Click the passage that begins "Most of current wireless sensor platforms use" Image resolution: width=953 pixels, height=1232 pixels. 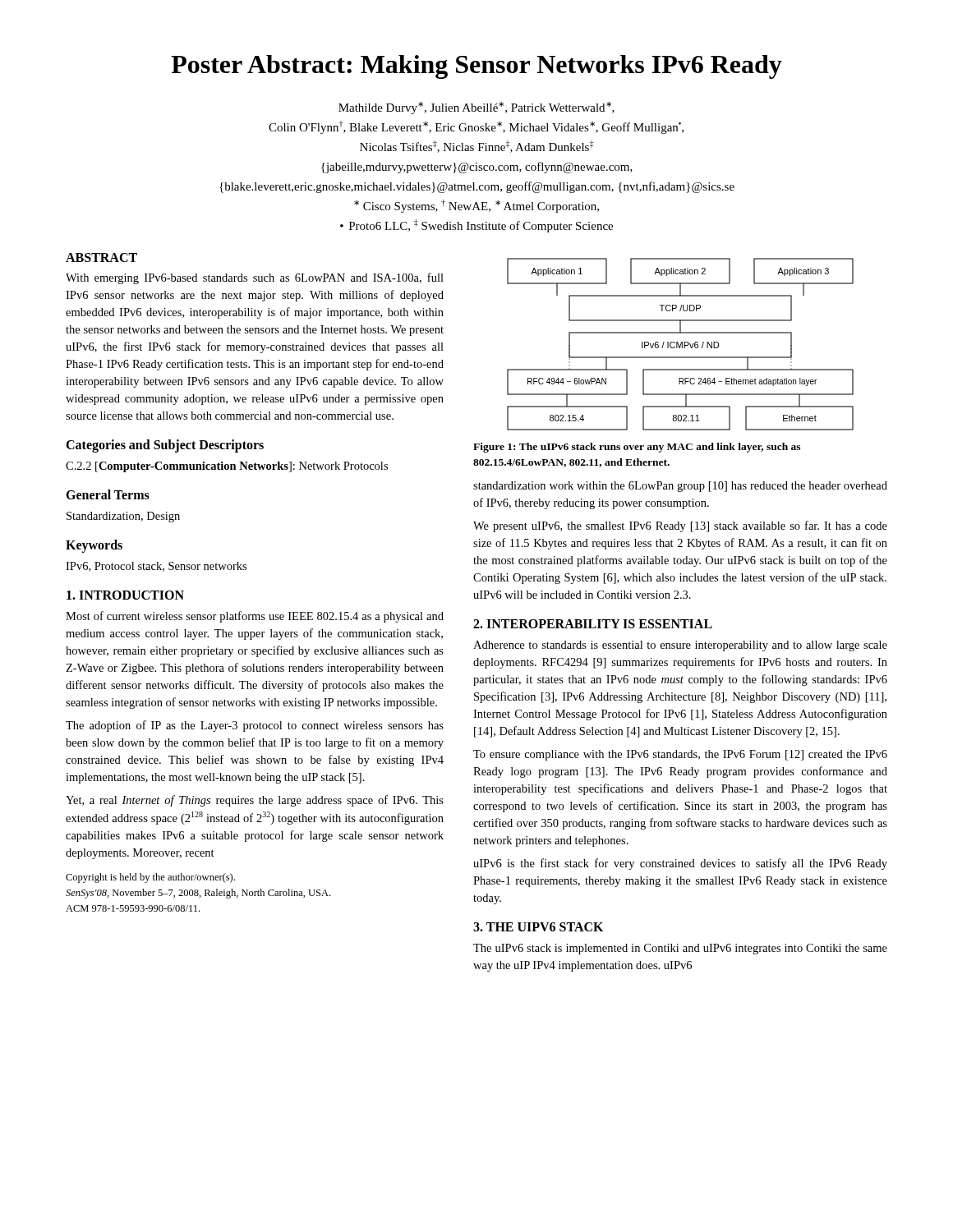255,735
